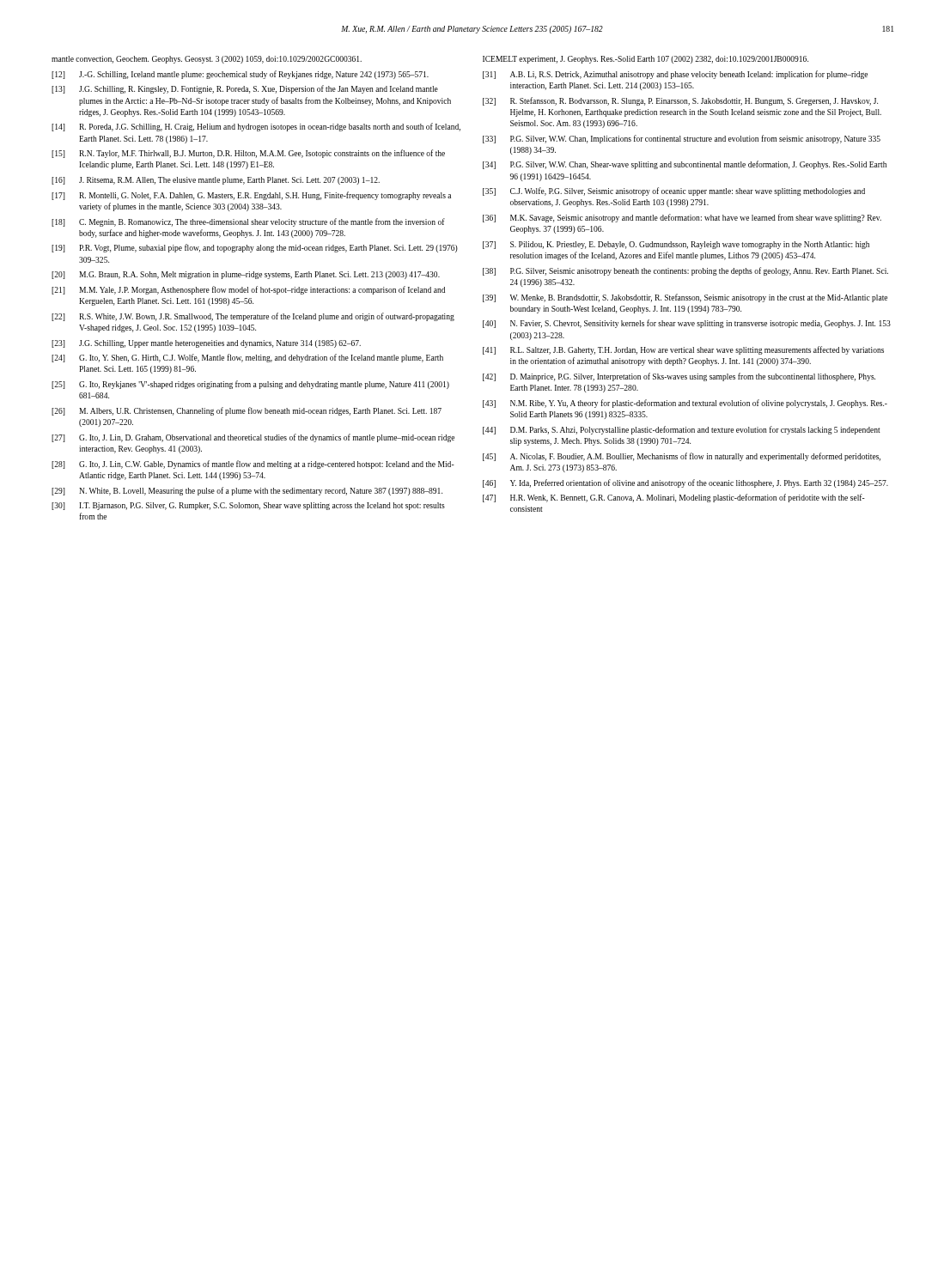Locate the block of text that opens with "[14] R. Poreda, J.G. Schilling, H."
The width and height of the screenshot is (944, 1288).
[x=257, y=133]
